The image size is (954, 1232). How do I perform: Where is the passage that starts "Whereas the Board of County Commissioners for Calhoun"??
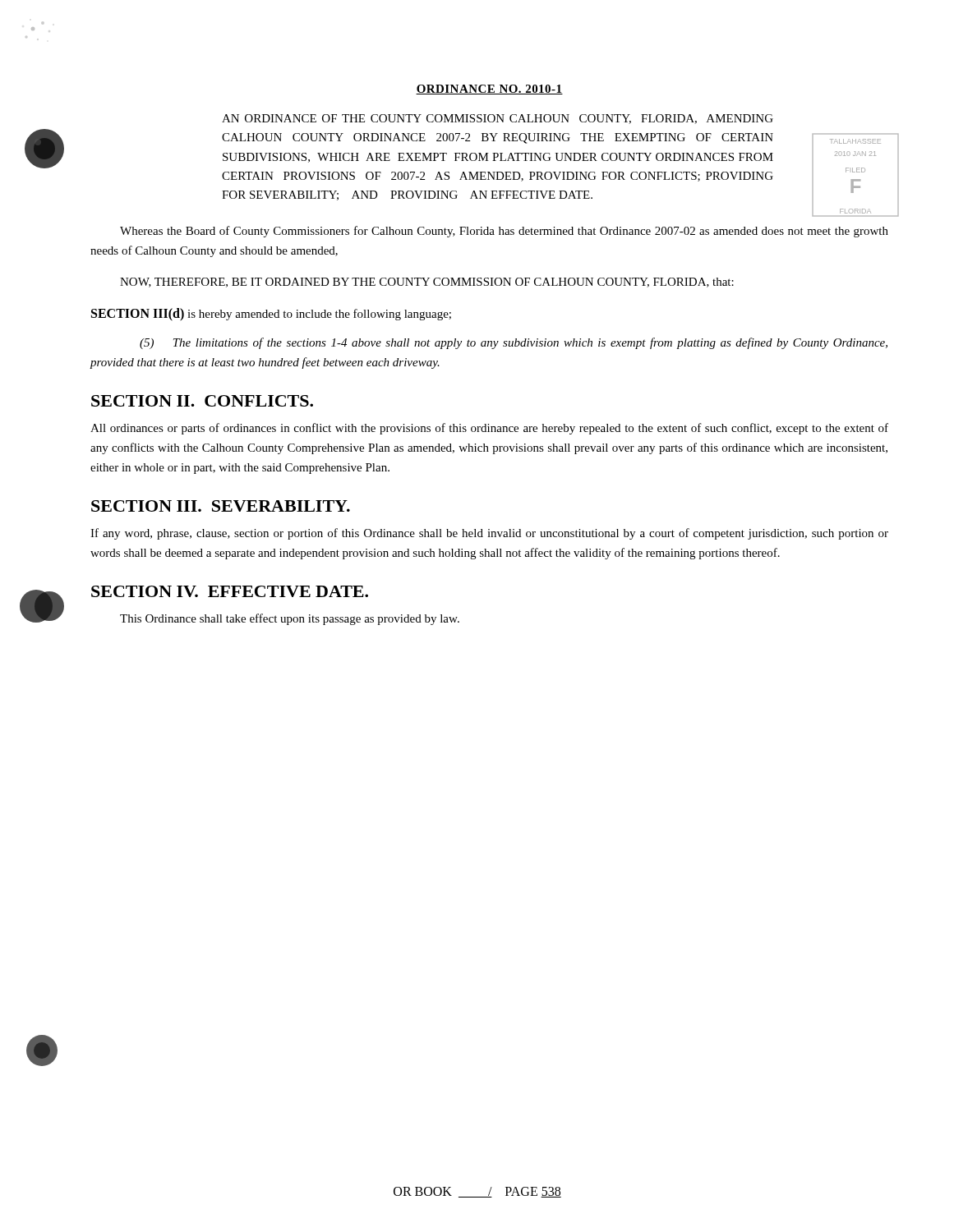pyautogui.click(x=489, y=241)
